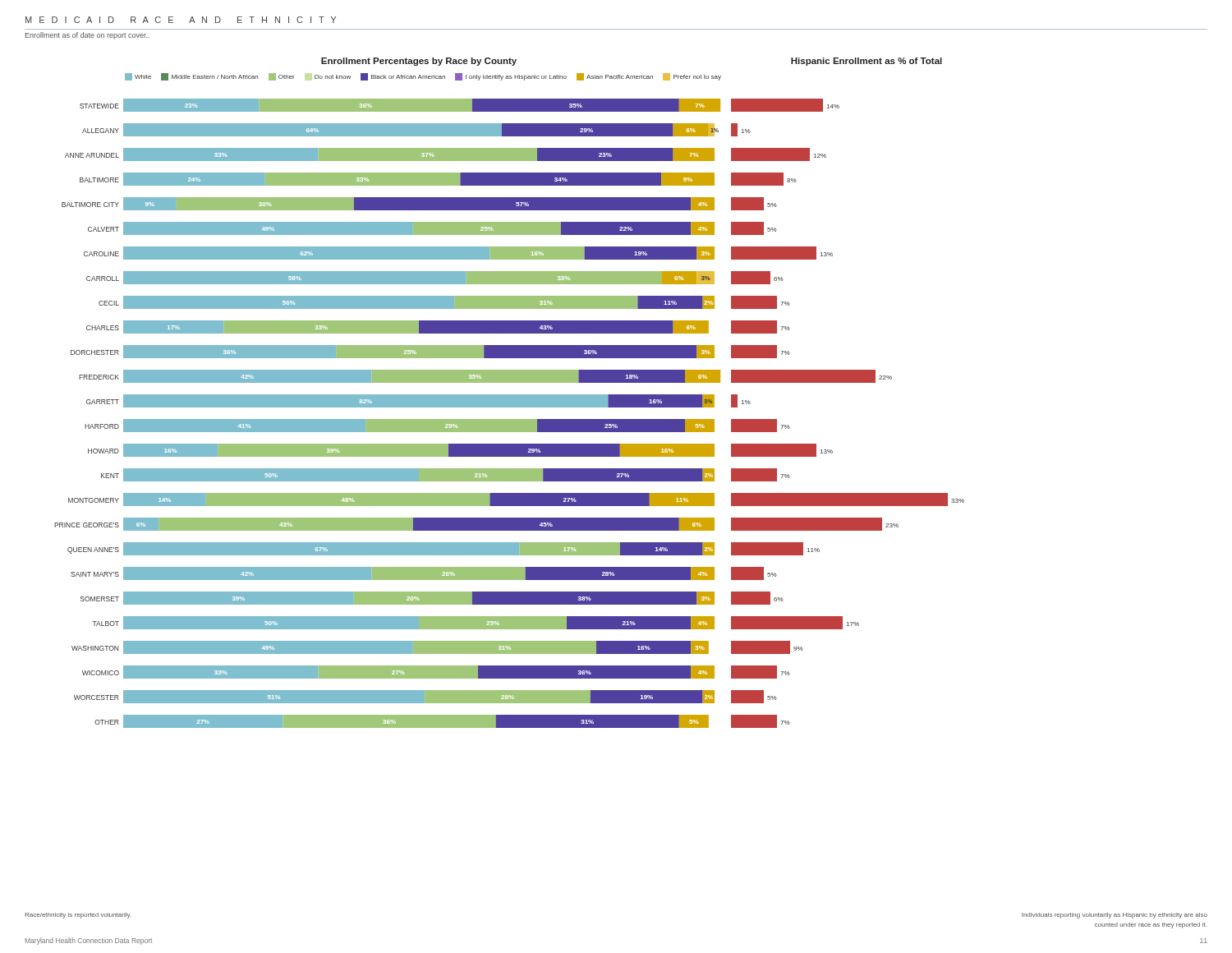Point to "Enrollment Percentages by Race by County"
Screen dimensions: 953x1232
point(419,61)
